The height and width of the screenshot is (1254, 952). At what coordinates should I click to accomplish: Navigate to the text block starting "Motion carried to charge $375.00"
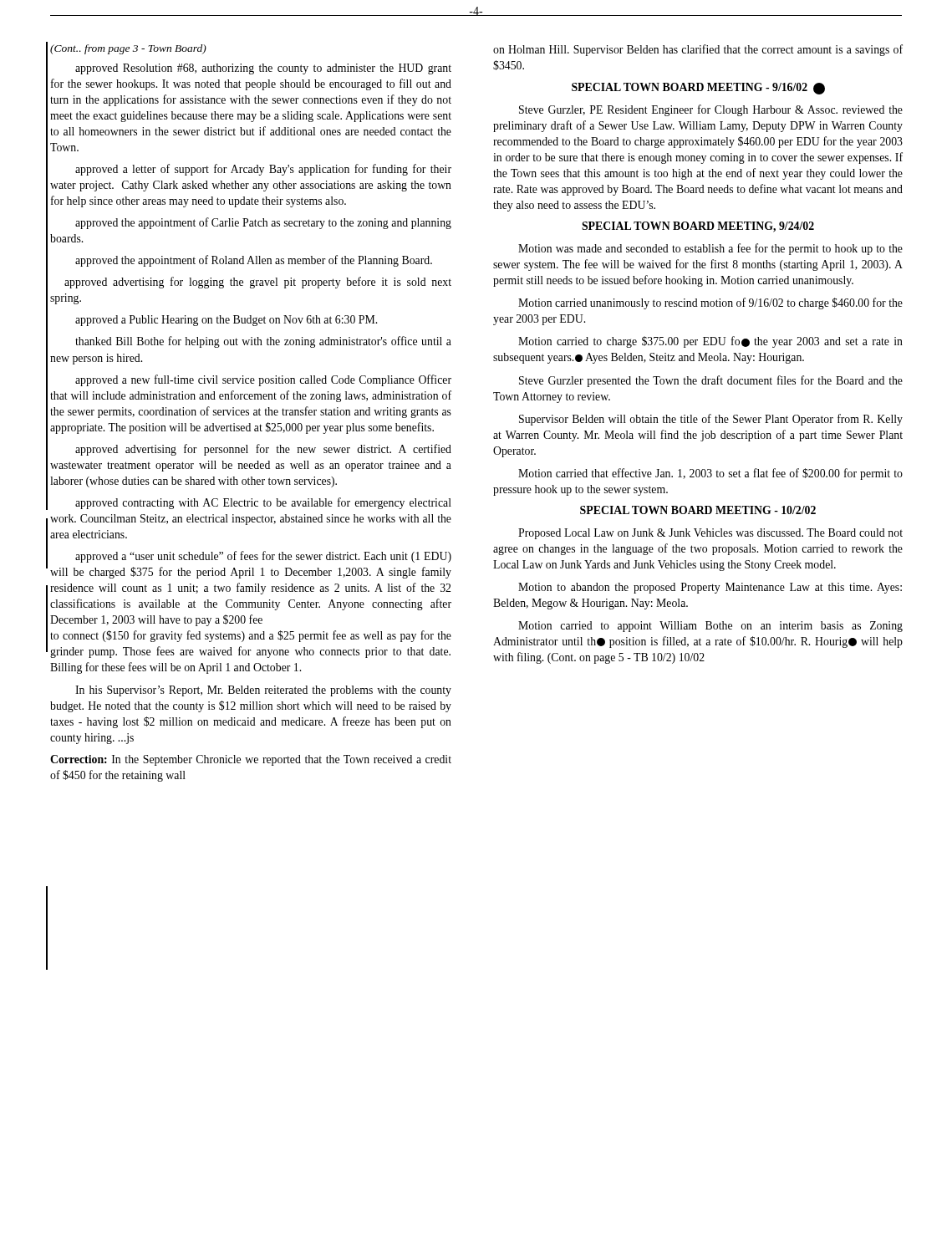click(698, 350)
